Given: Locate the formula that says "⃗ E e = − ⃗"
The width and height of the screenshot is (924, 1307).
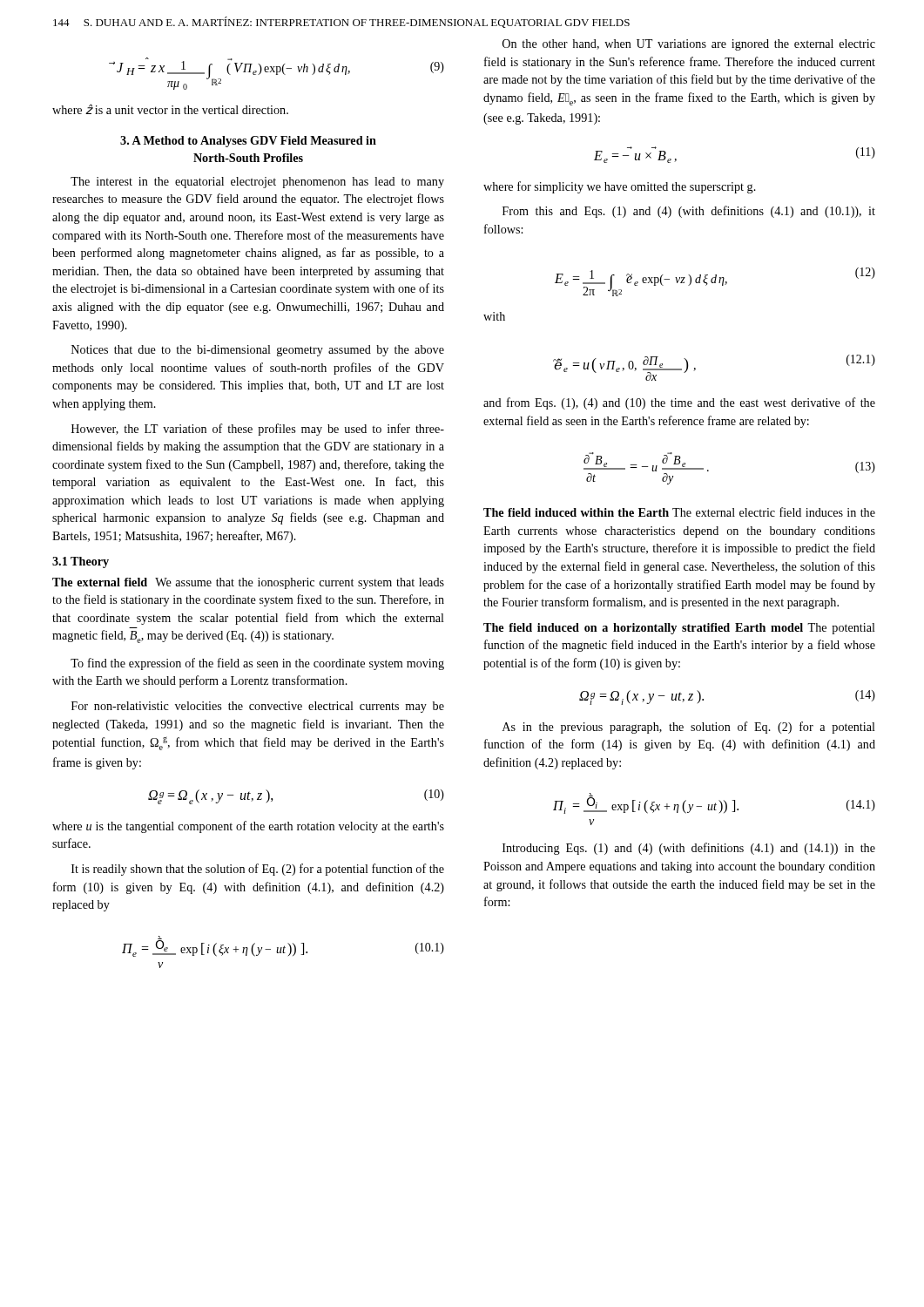Looking at the screenshot, I should pyautogui.click(x=639, y=156).
